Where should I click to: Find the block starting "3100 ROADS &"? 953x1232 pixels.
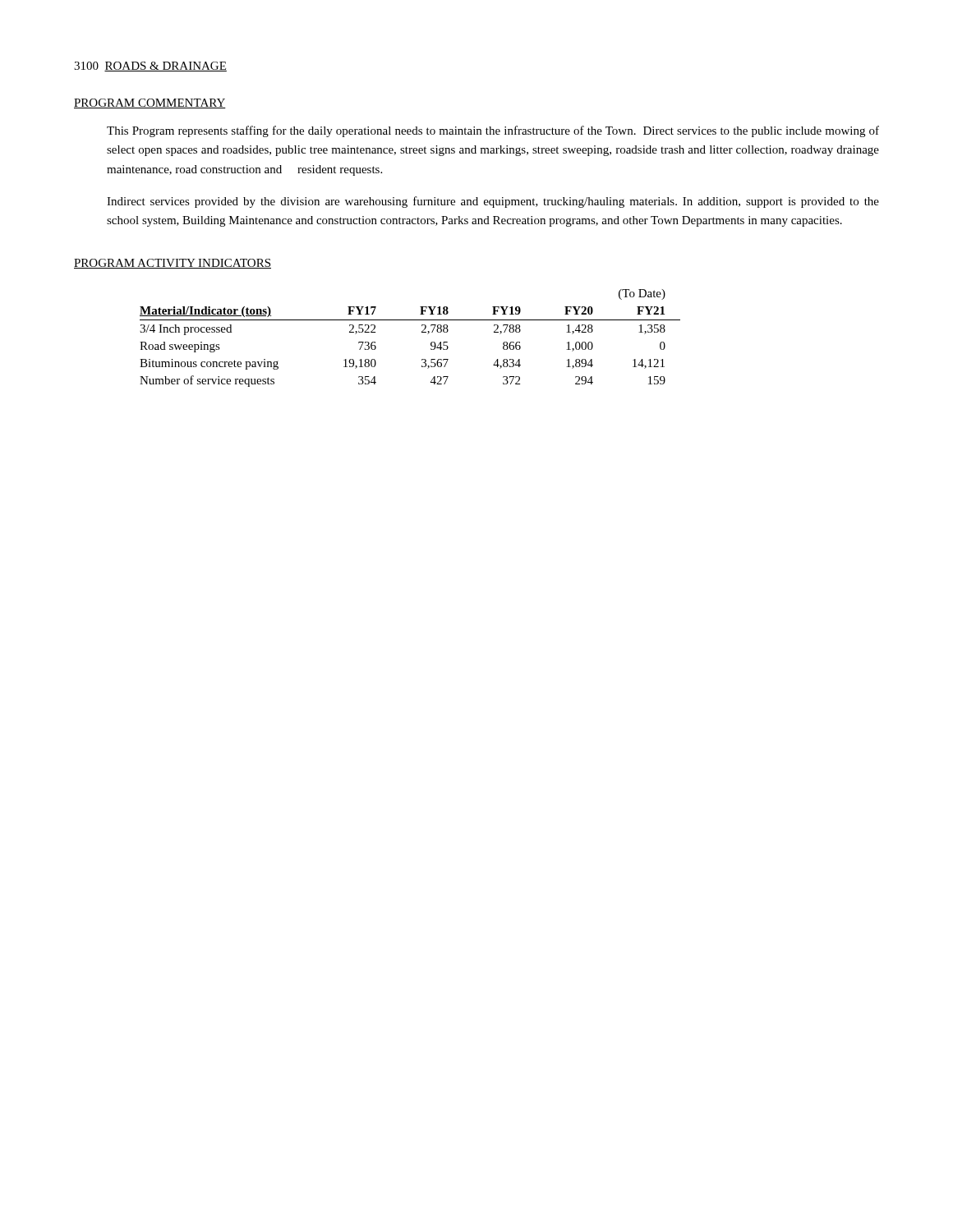(x=150, y=66)
